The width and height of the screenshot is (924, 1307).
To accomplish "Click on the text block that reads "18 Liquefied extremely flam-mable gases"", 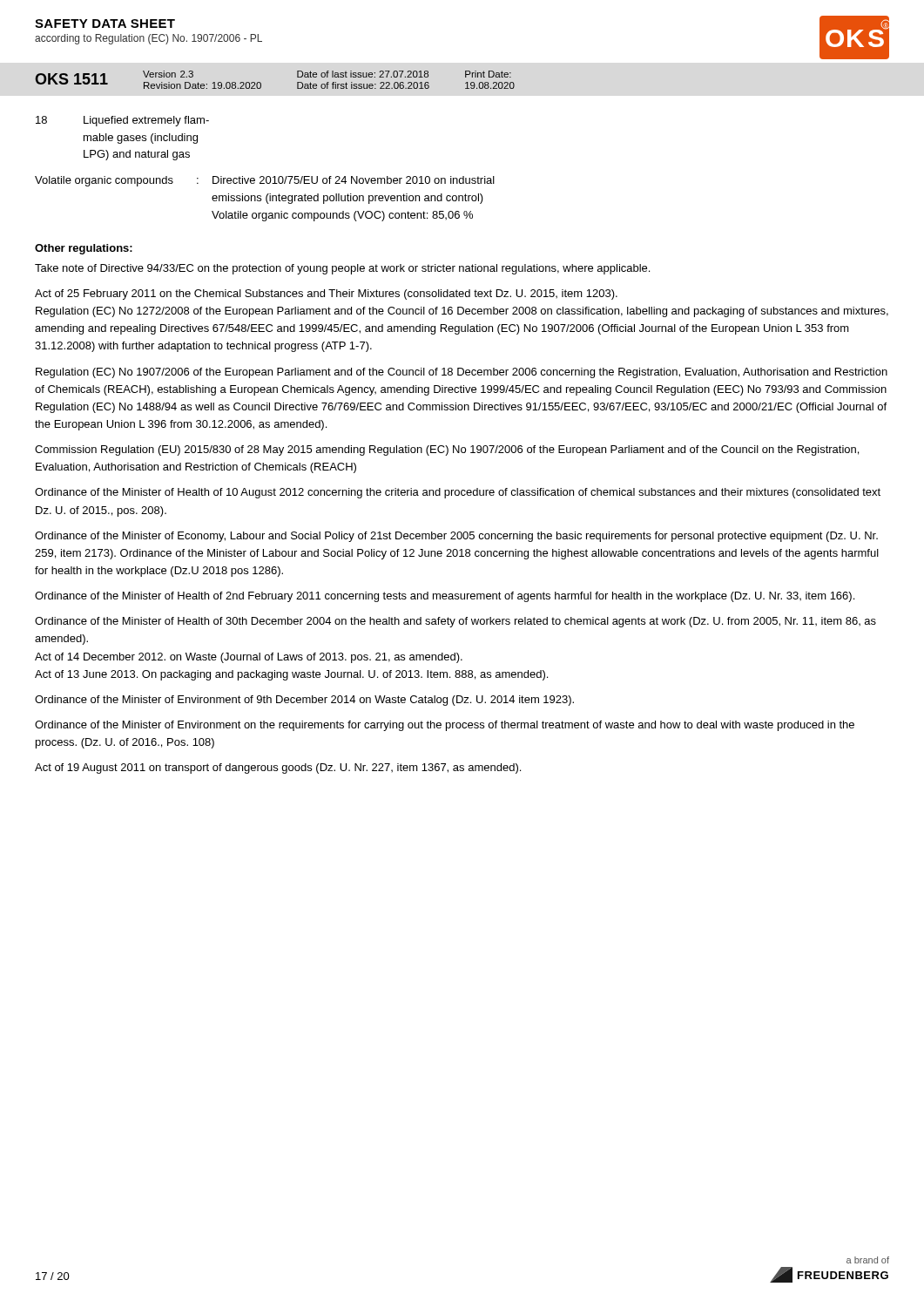I will click(122, 137).
